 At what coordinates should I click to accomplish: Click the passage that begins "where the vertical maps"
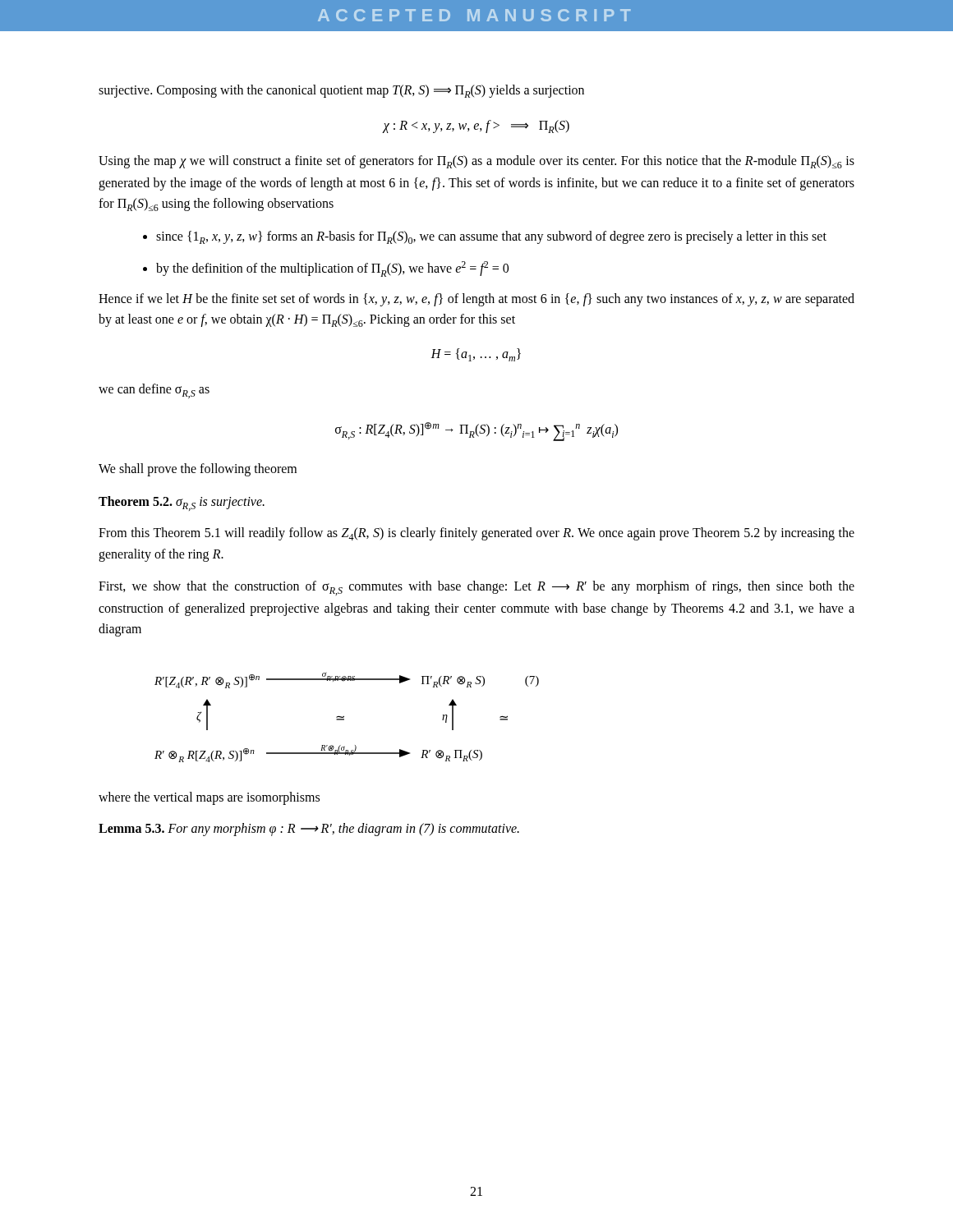click(x=209, y=797)
